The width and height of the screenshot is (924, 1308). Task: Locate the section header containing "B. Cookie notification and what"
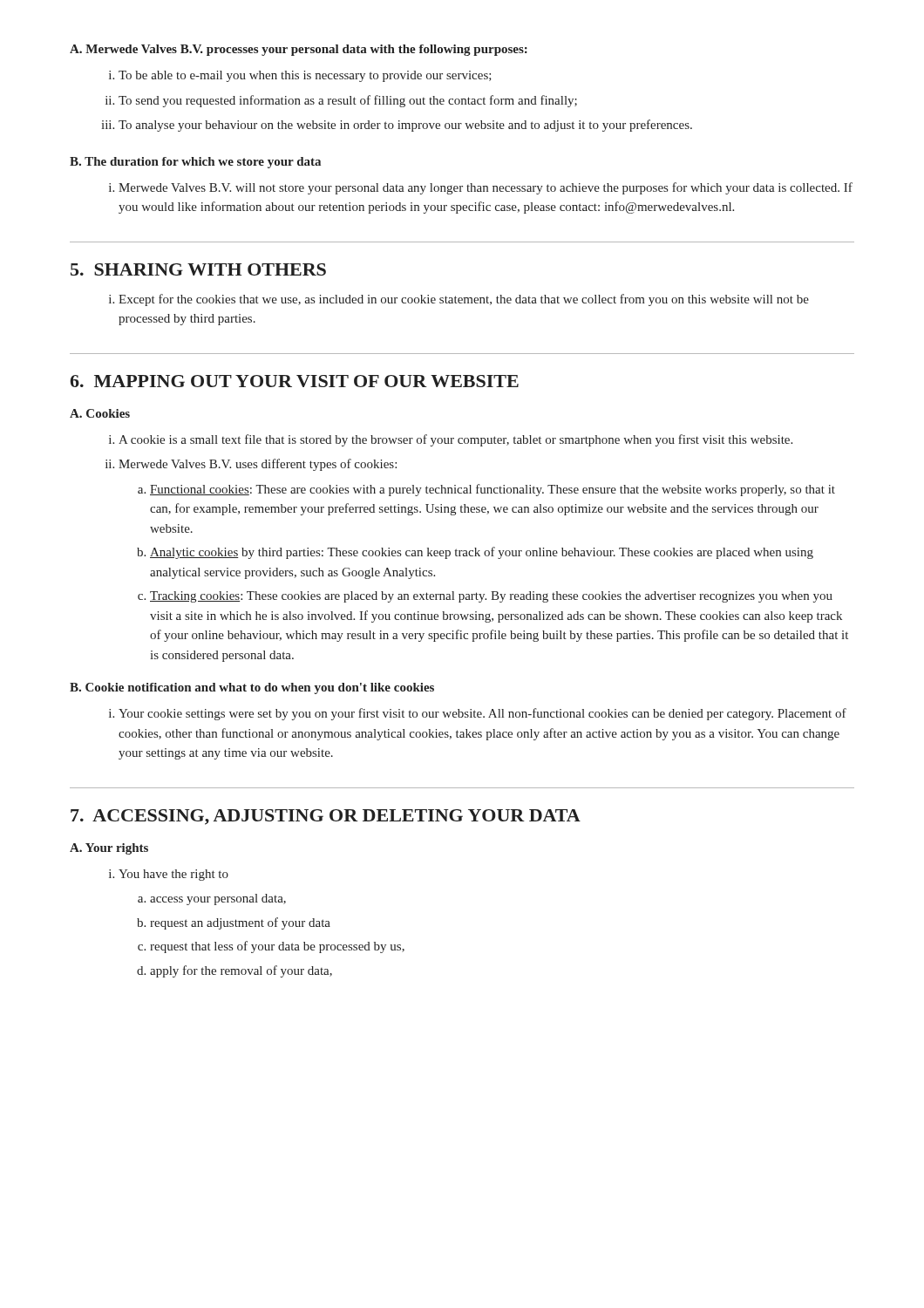pos(252,687)
